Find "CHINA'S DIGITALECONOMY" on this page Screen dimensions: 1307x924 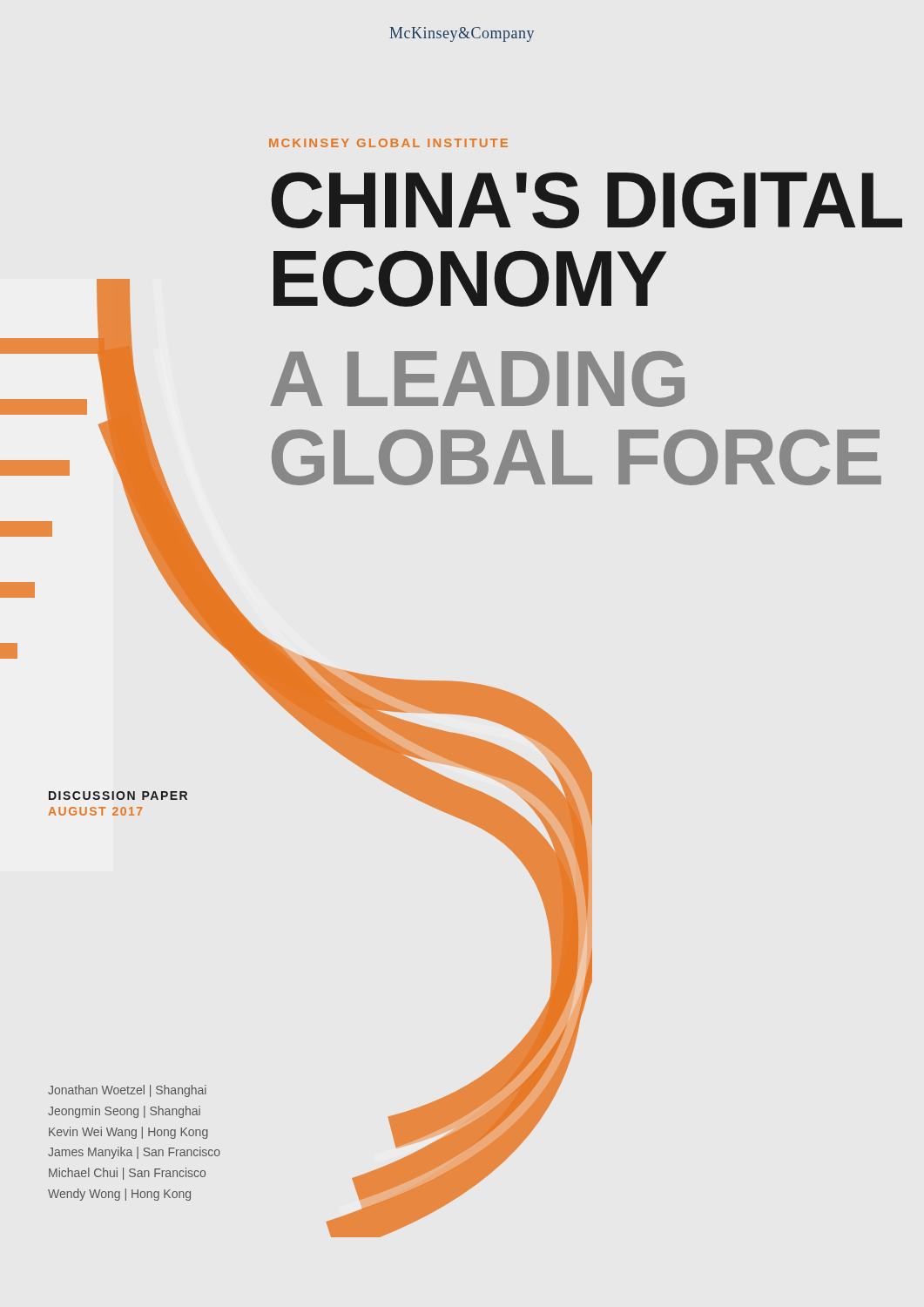pos(586,240)
